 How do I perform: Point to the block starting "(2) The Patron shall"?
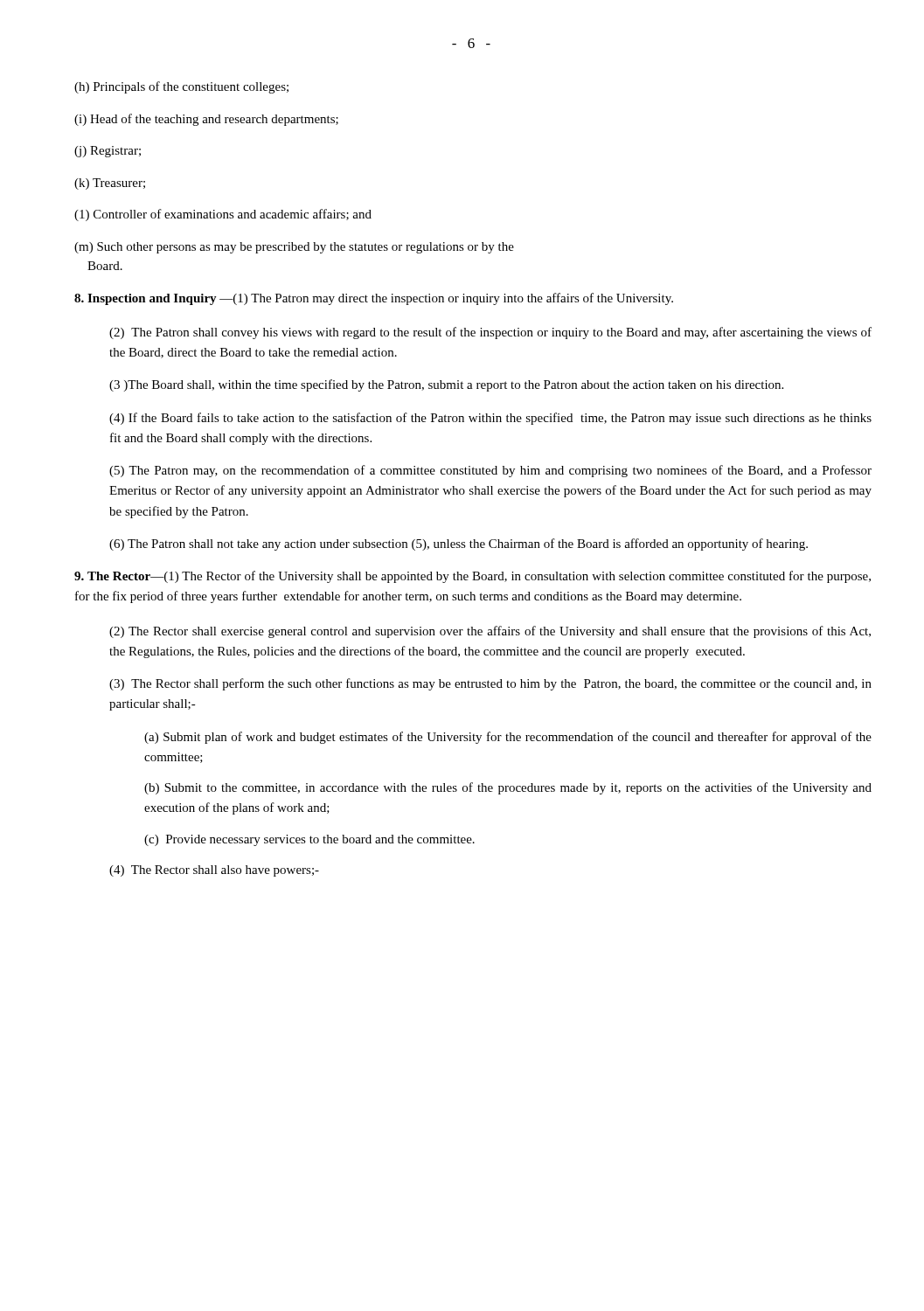[x=490, y=342]
